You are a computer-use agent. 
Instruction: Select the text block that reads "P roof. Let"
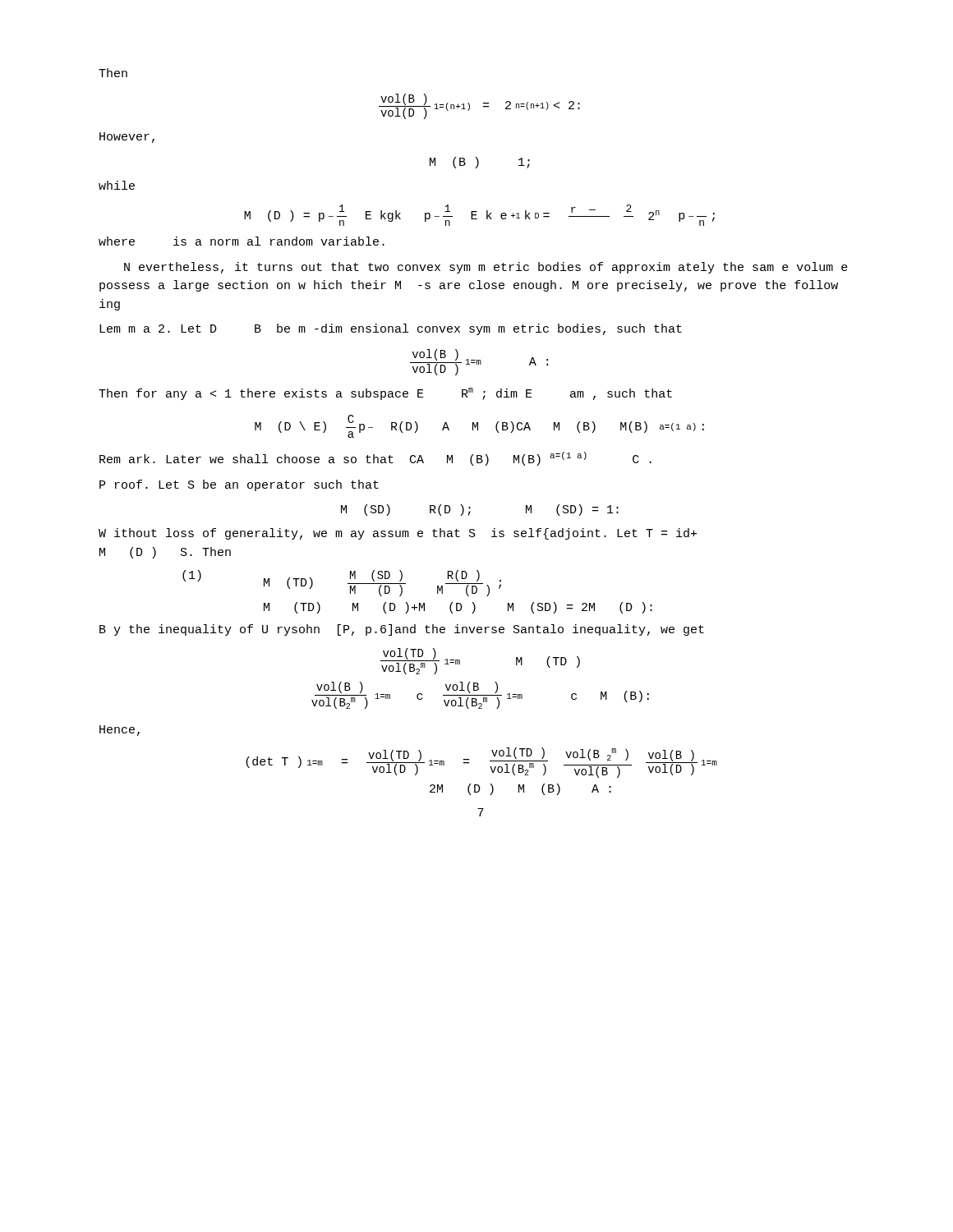(x=239, y=486)
